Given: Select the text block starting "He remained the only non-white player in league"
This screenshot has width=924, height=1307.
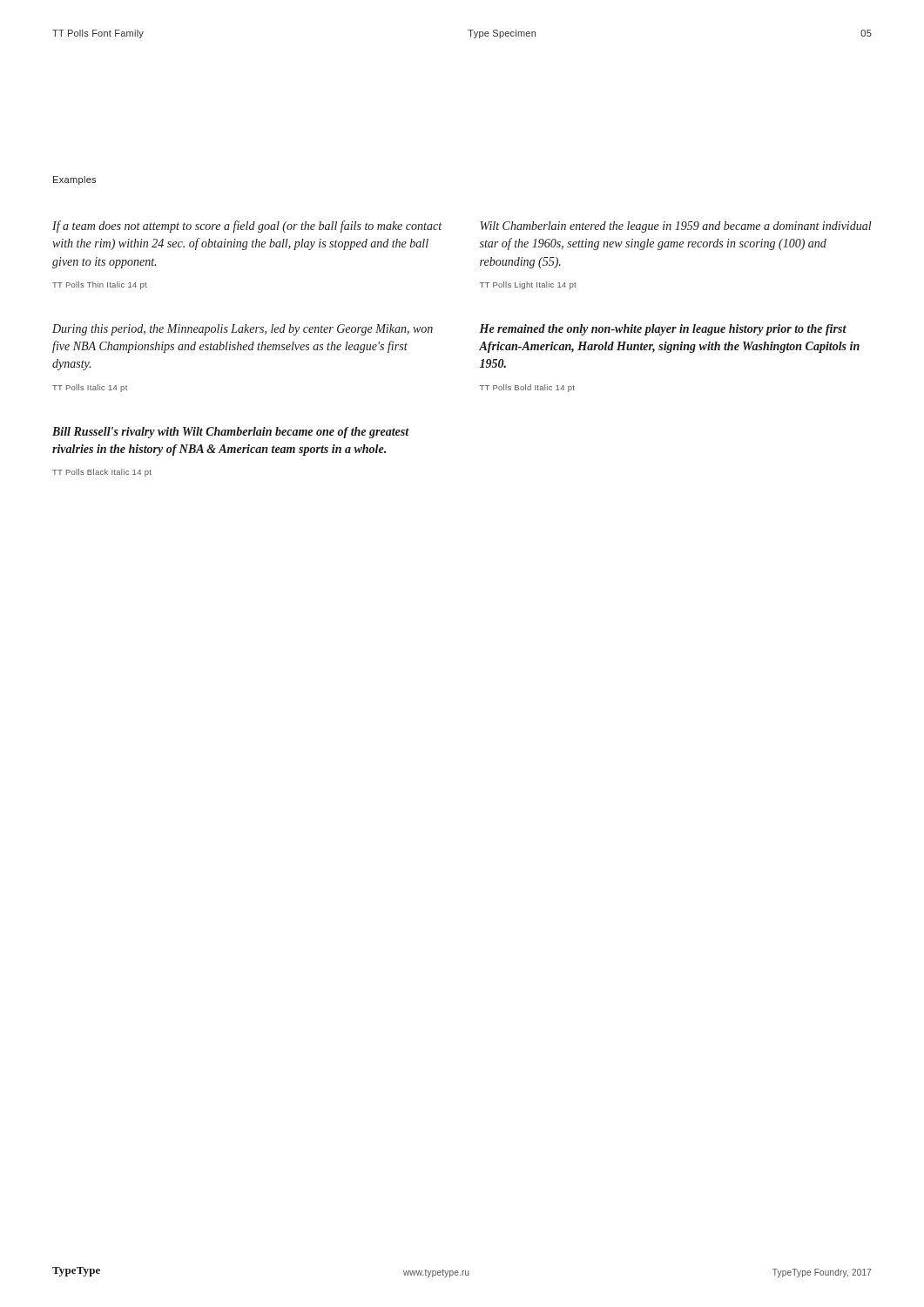Looking at the screenshot, I should (x=670, y=346).
